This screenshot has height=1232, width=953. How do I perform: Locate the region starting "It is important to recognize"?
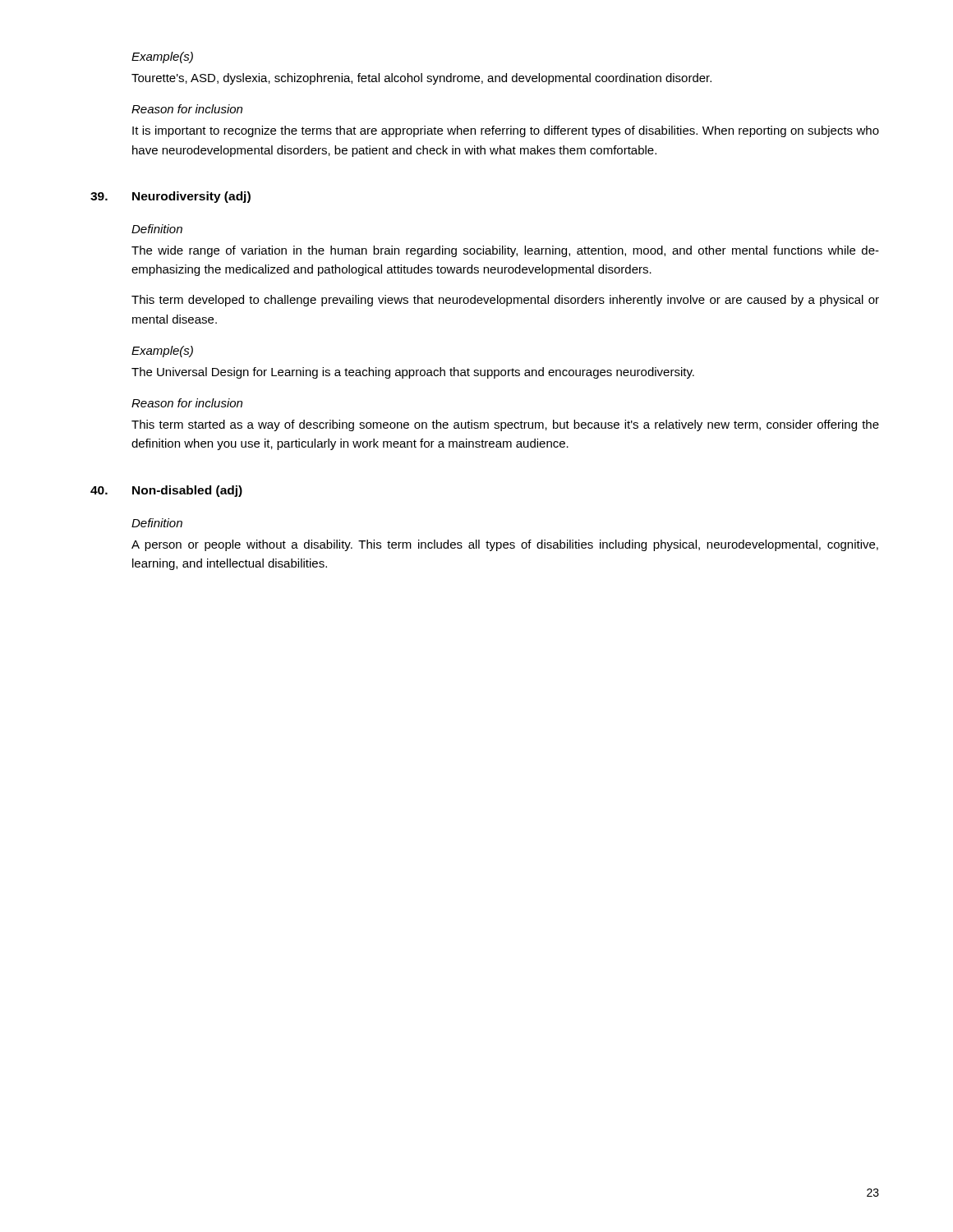point(505,140)
